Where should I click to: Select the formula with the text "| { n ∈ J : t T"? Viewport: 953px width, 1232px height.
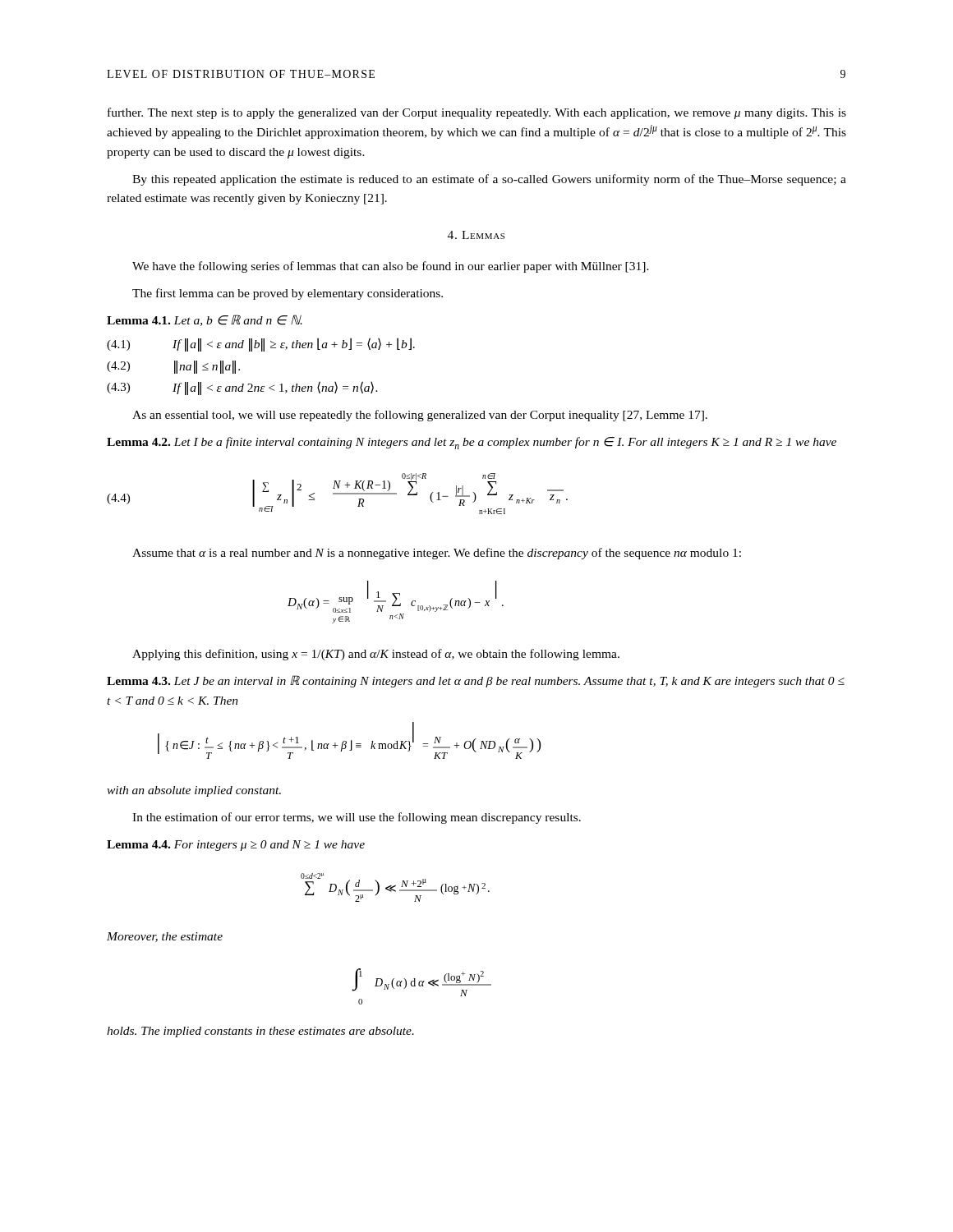click(x=476, y=744)
